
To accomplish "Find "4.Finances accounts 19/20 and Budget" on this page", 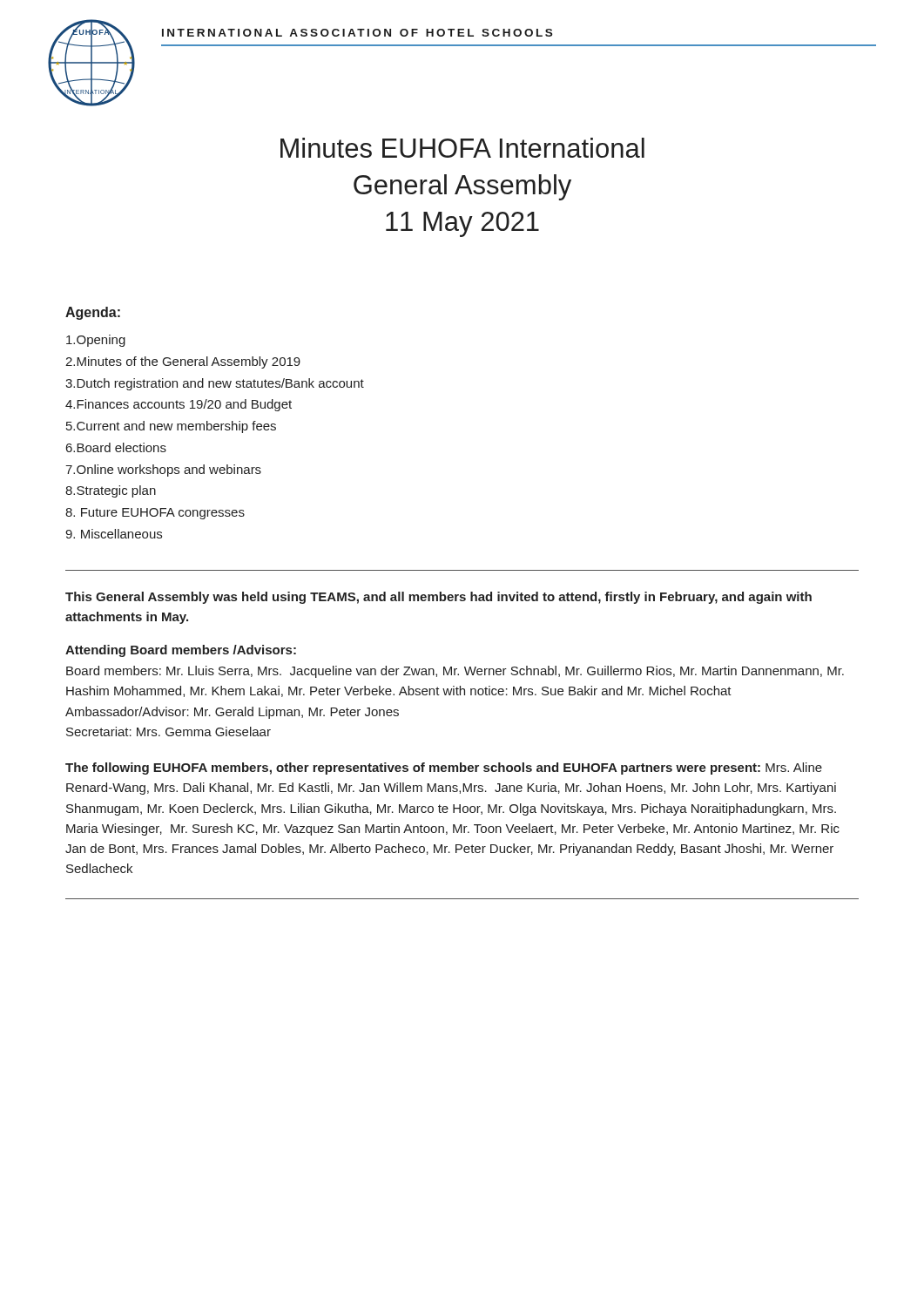I will [x=179, y=404].
